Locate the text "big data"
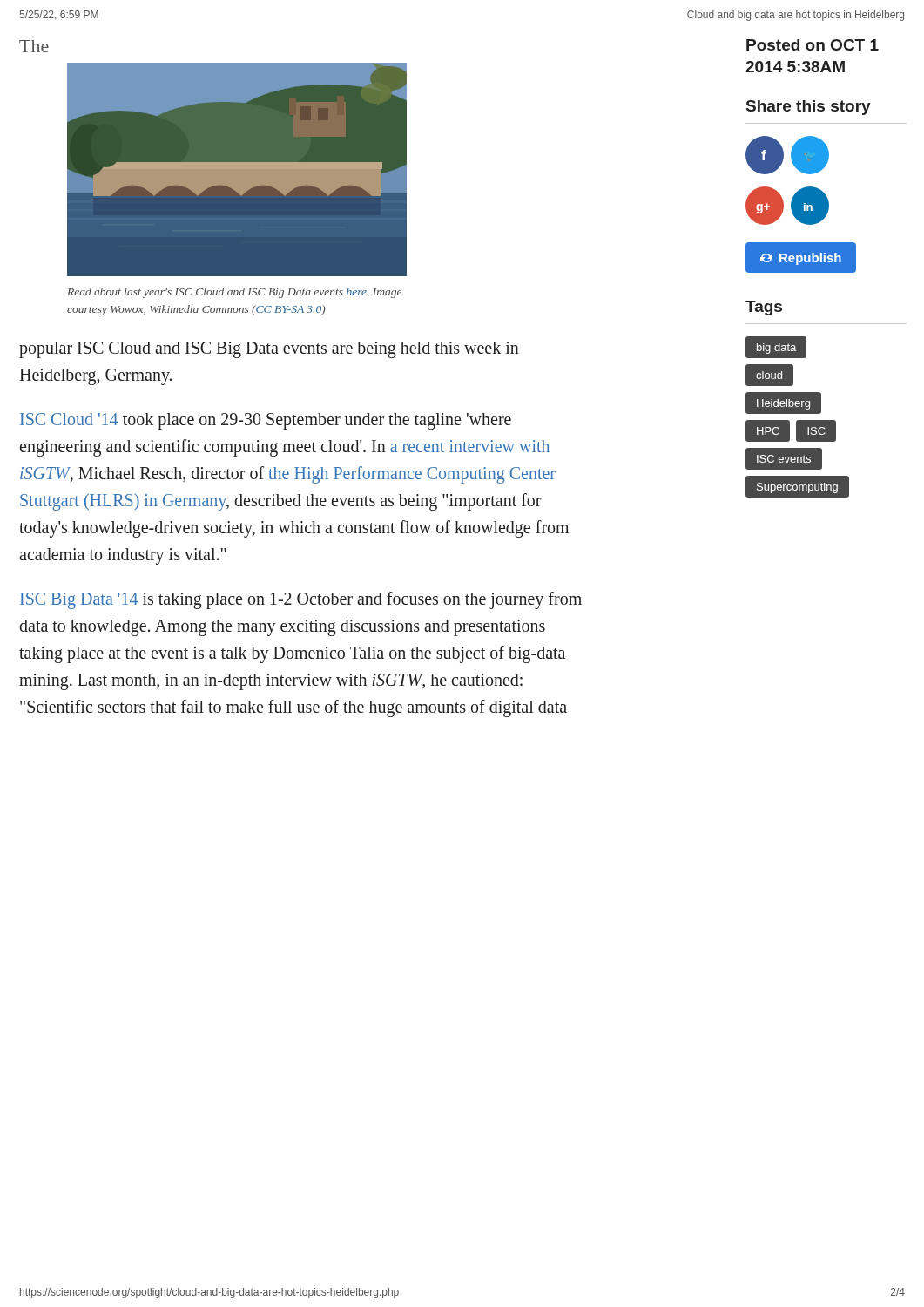Image resolution: width=924 pixels, height=1307 pixels. [x=776, y=348]
